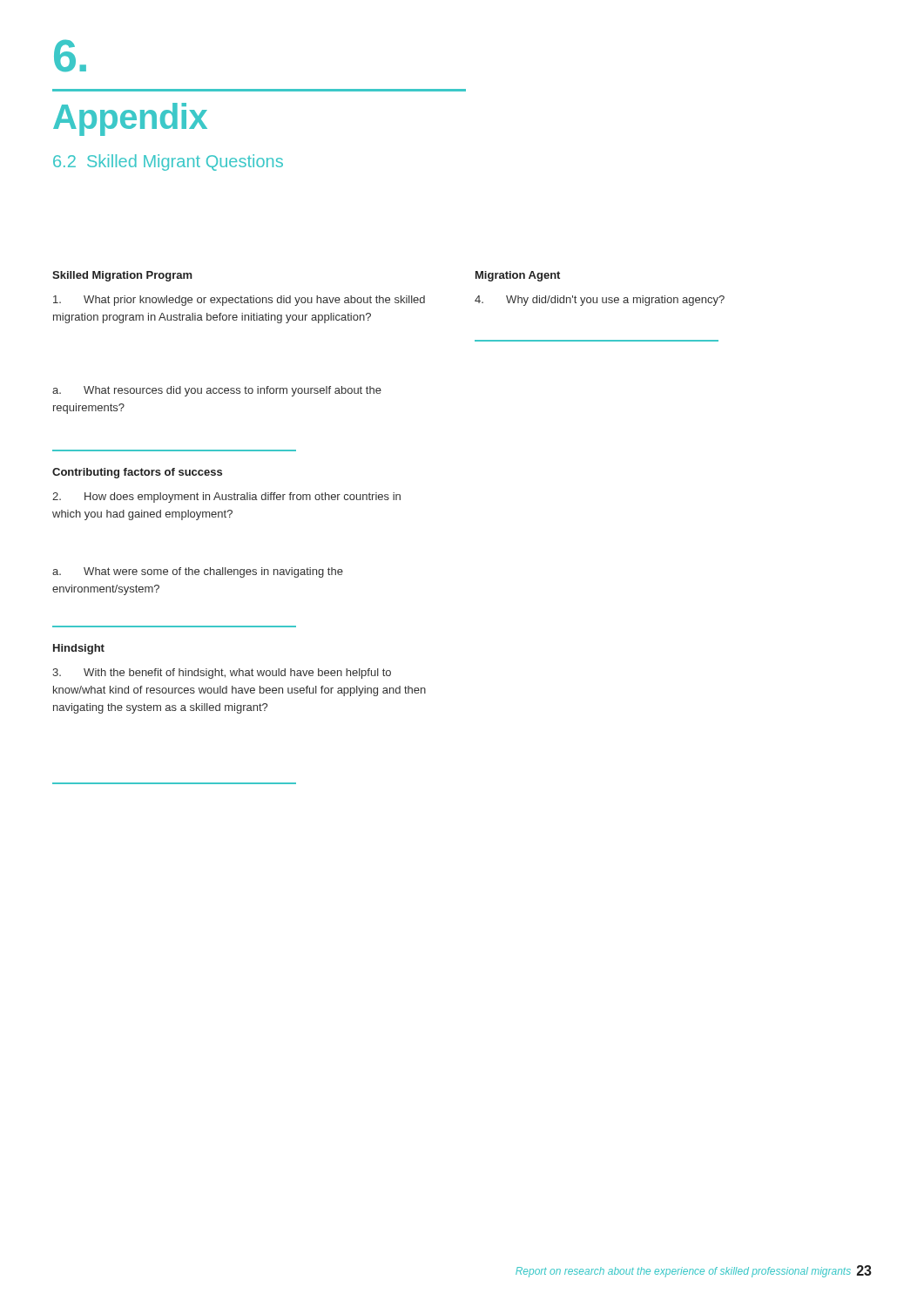Select the section header that reads "6.2 Skilled Migrant Questions"

tap(168, 161)
